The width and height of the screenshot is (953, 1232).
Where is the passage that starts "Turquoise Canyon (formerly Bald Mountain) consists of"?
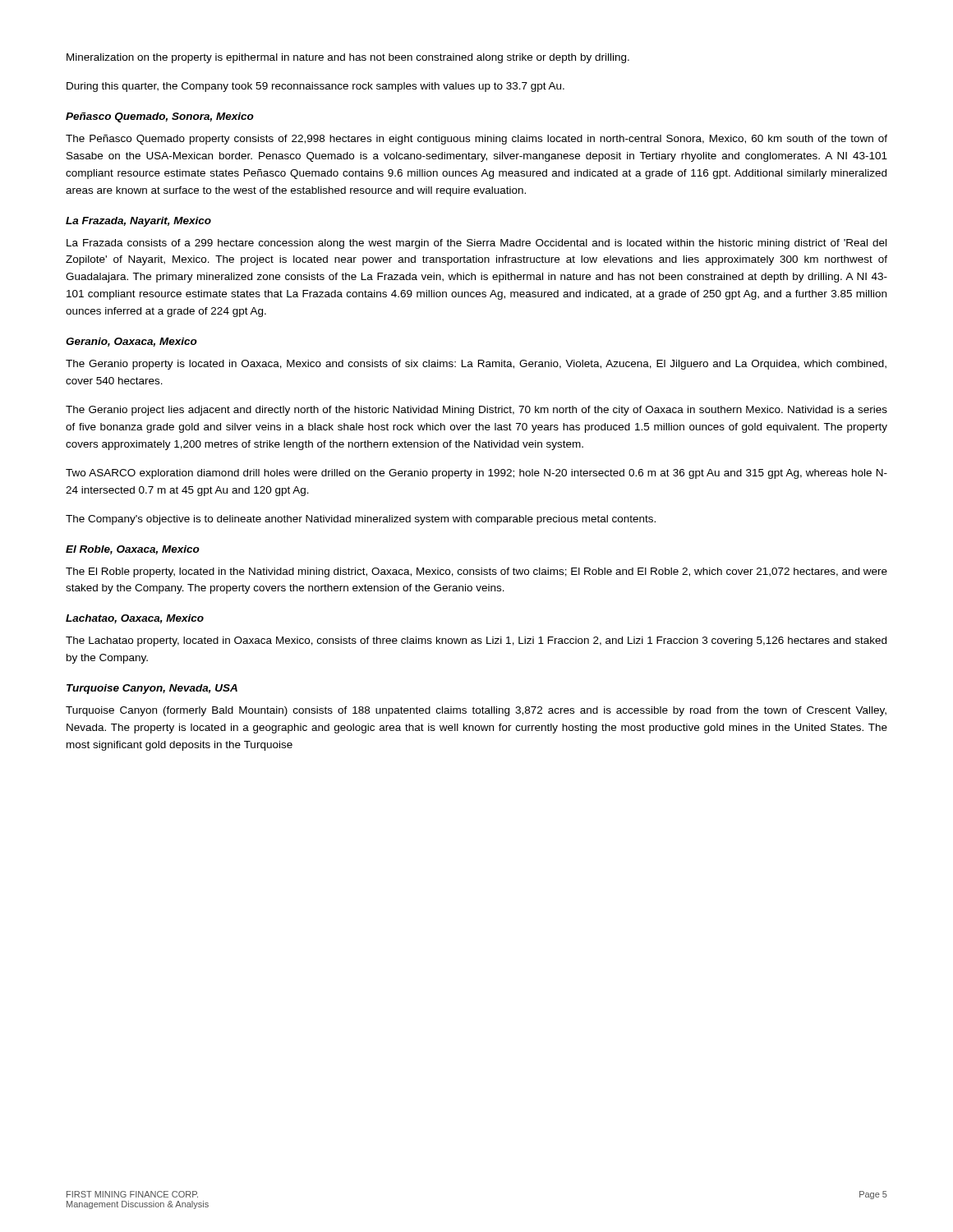tap(476, 727)
